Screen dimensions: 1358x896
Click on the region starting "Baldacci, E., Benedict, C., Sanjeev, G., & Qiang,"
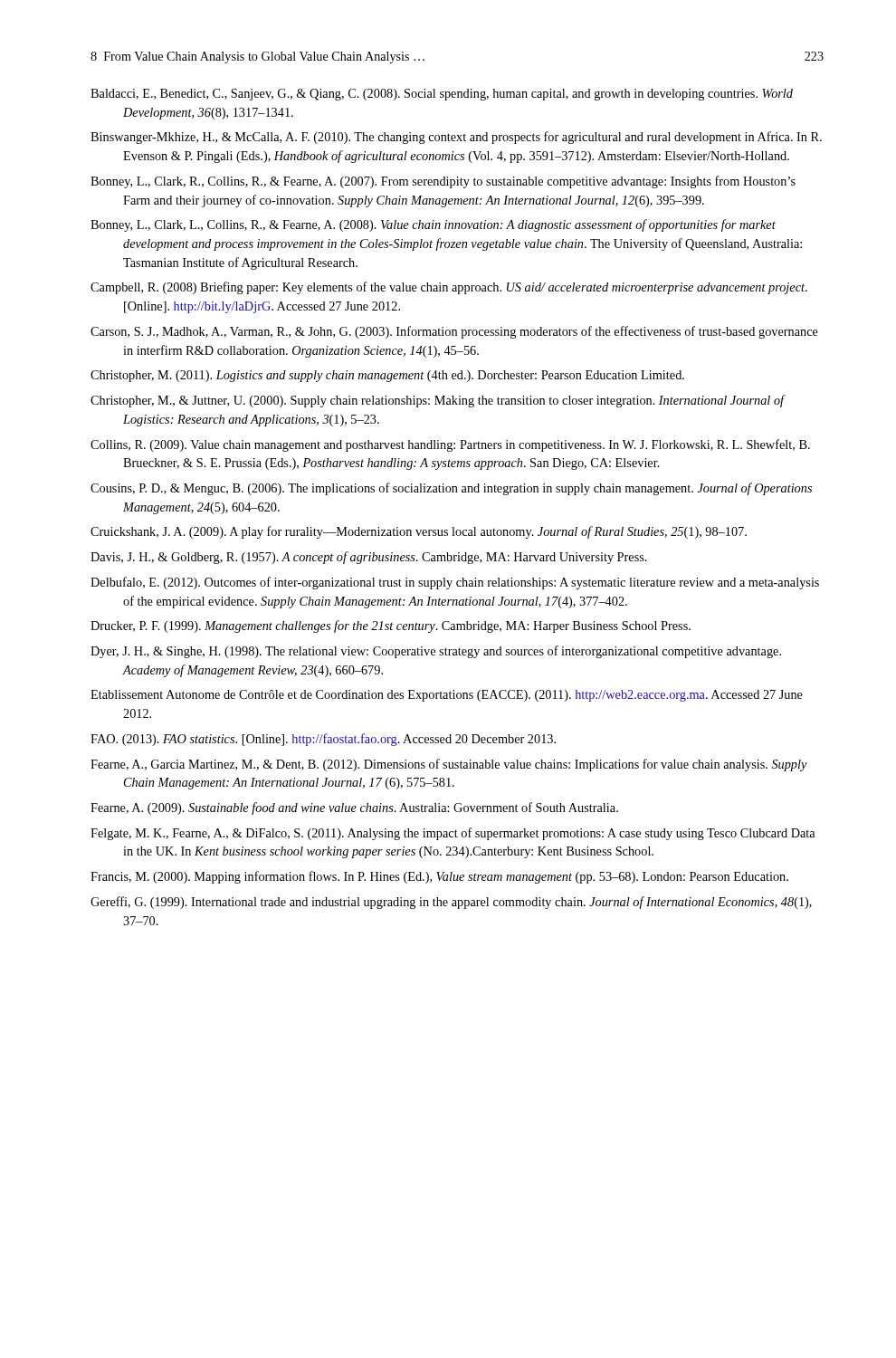(x=442, y=103)
